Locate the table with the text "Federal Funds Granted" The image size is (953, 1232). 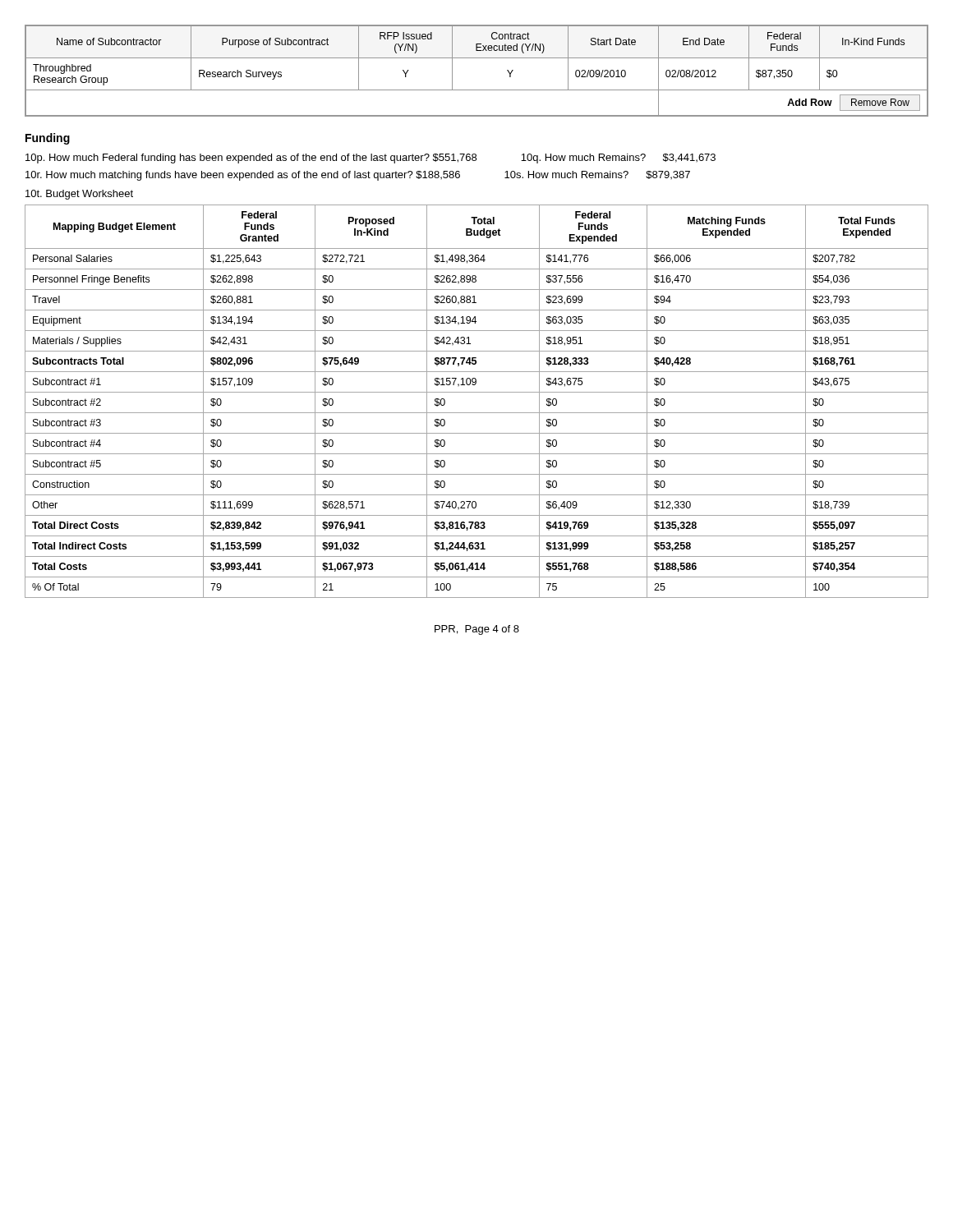click(x=476, y=401)
